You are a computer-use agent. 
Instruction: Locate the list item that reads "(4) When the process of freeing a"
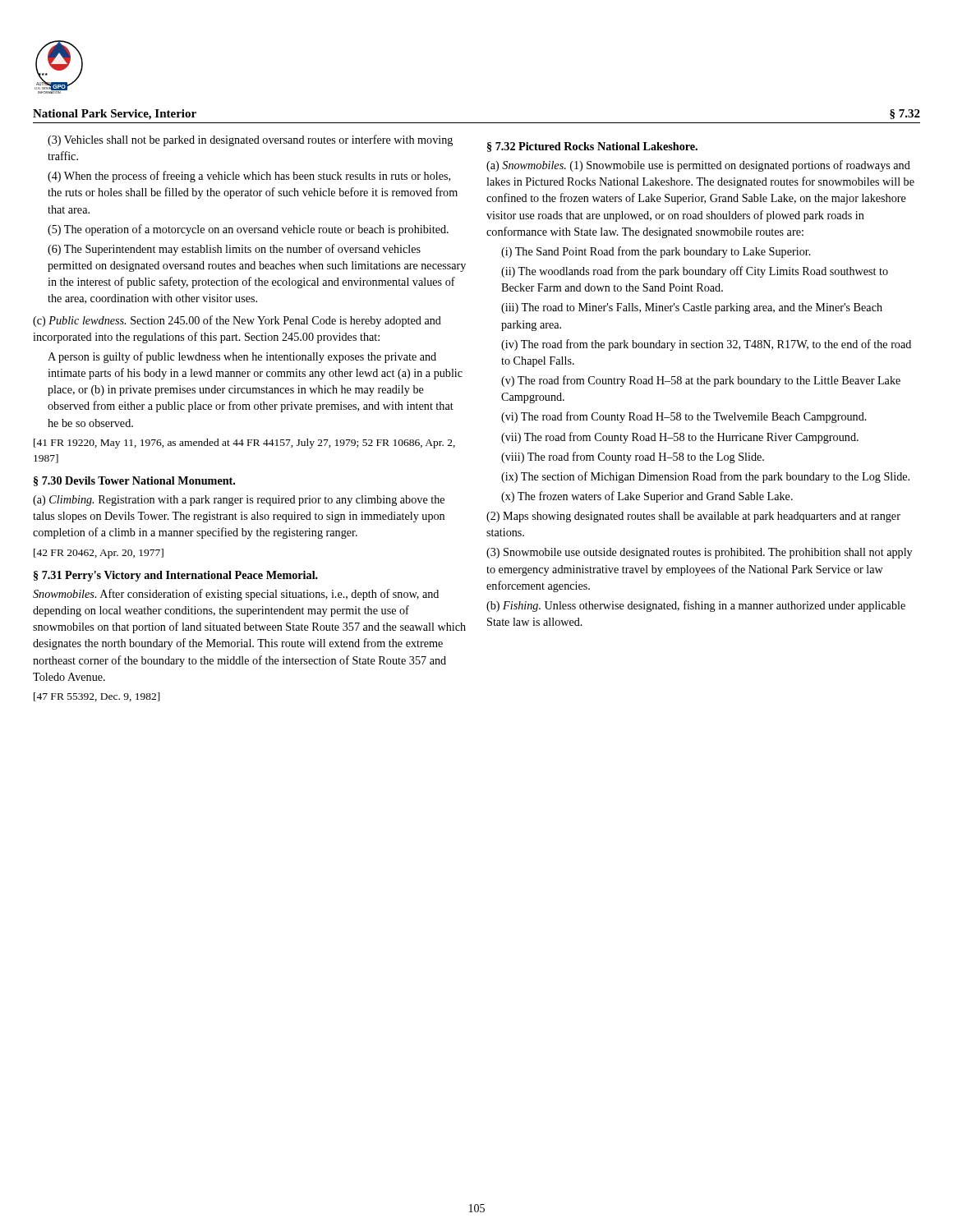tap(250, 193)
